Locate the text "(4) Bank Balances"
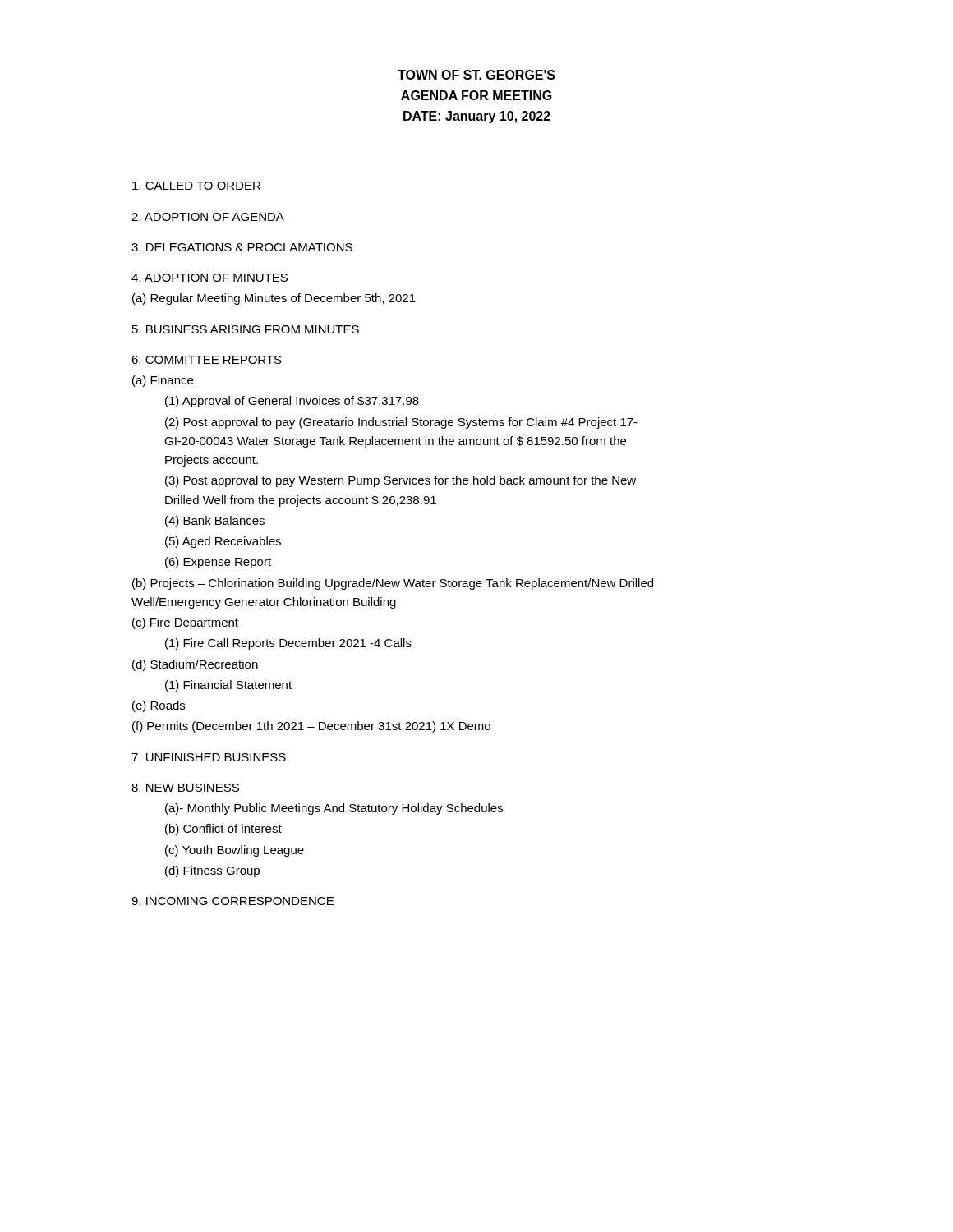953x1232 pixels. 215,520
